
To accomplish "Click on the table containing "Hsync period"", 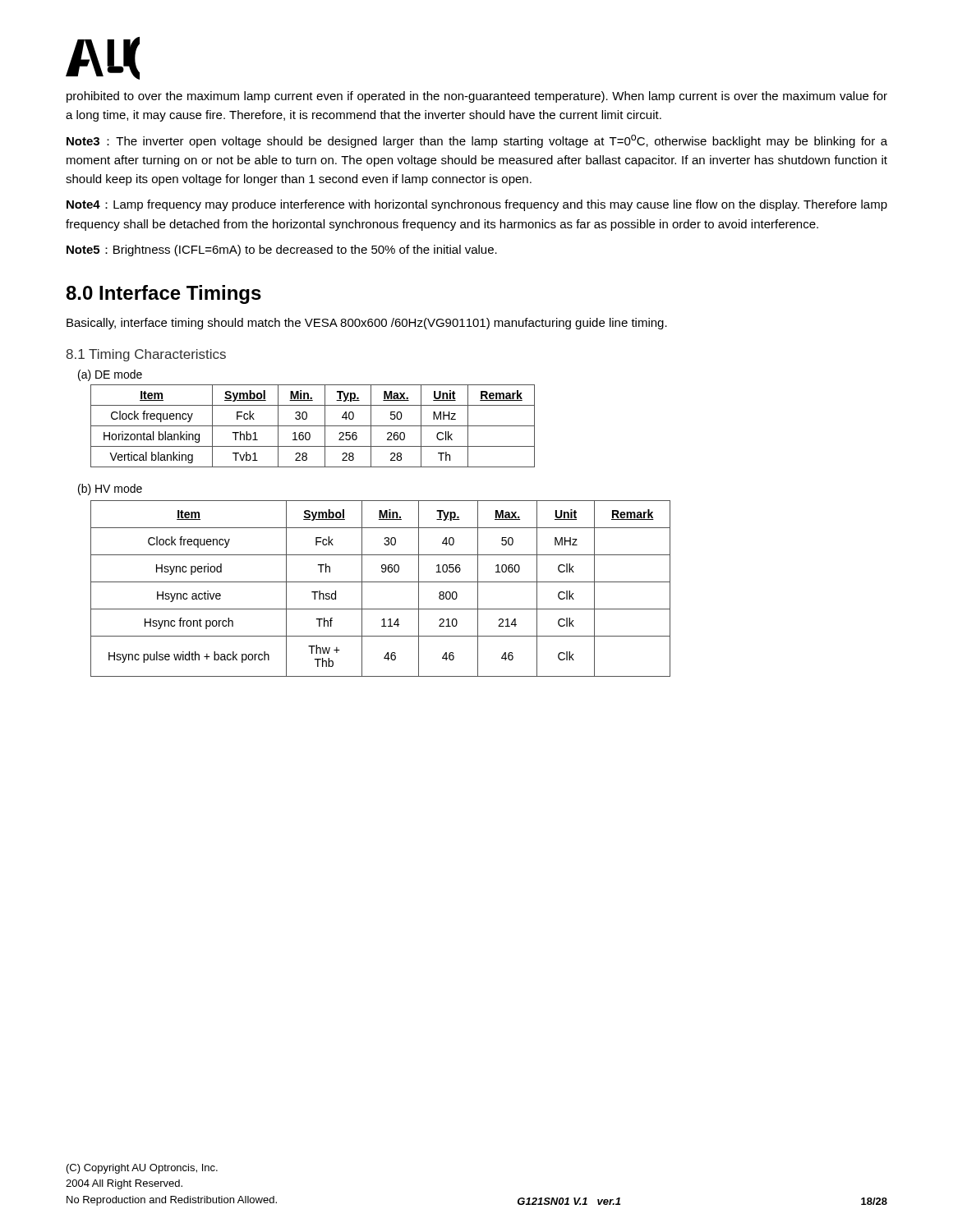I will coord(476,589).
